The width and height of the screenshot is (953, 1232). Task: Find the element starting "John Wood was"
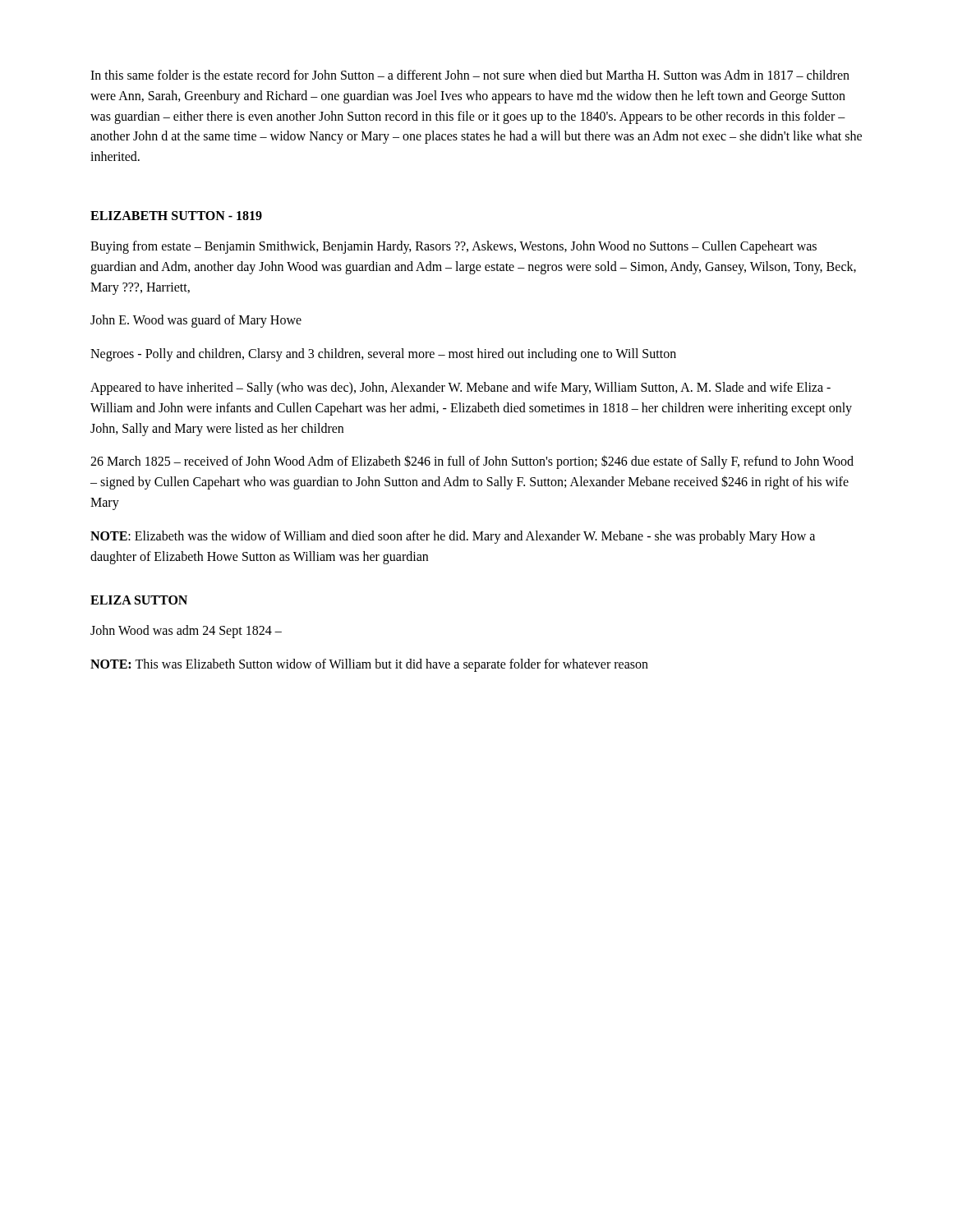pyautogui.click(x=186, y=631)
